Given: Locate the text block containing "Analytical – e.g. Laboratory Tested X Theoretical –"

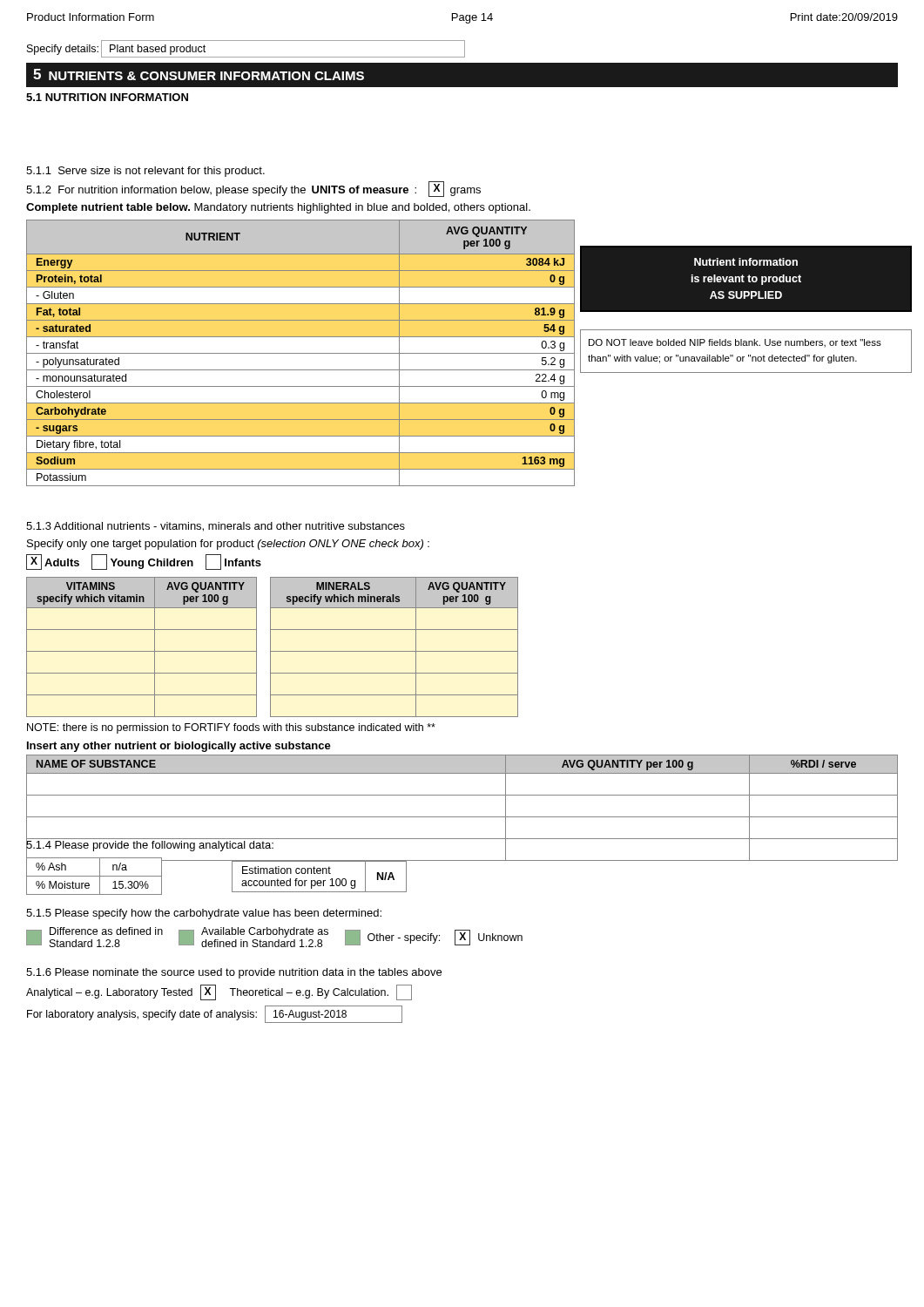Looking at the screenshot, I should tap(219, 992).
